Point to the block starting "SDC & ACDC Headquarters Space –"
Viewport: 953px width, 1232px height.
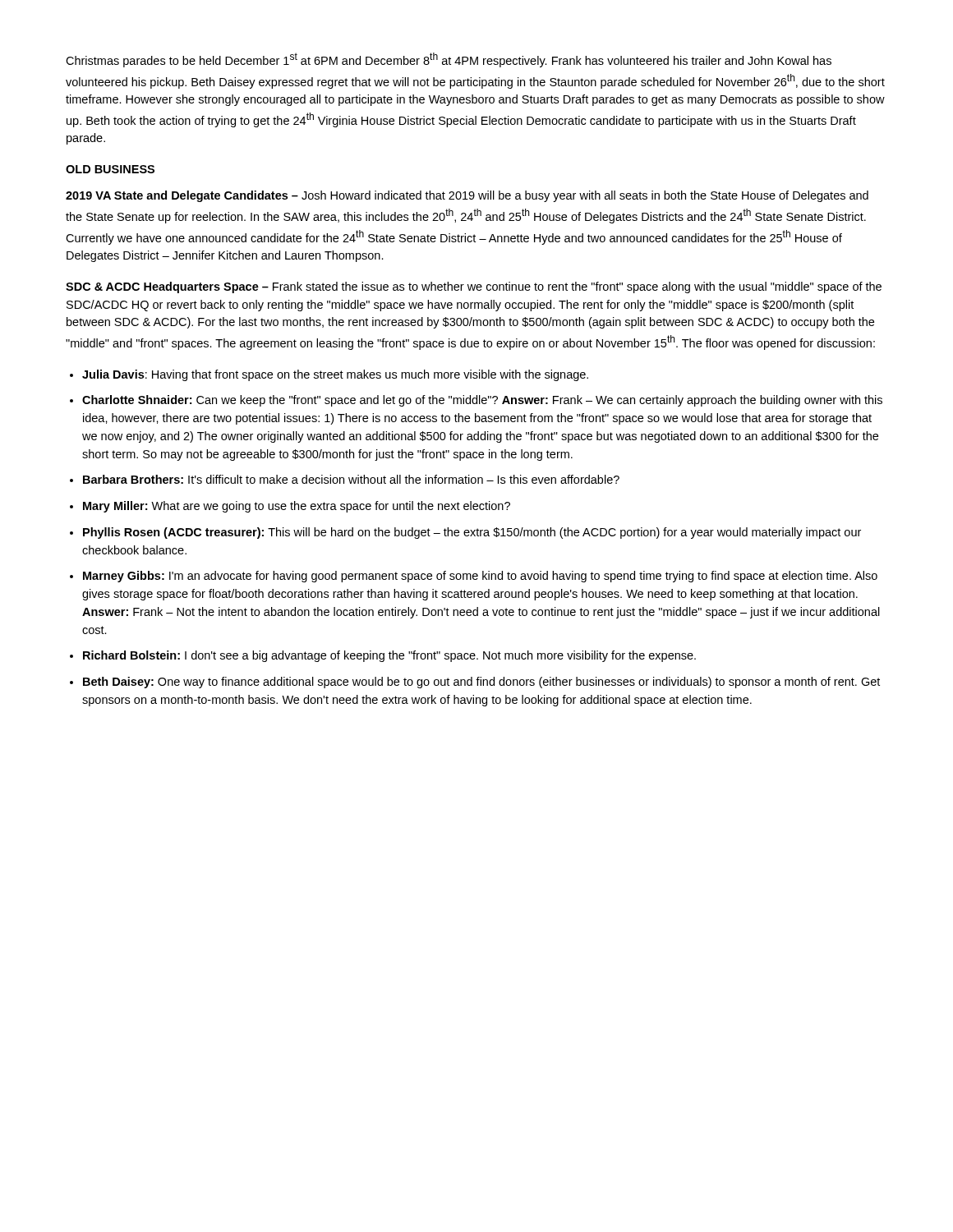click(x=474, y=315)
